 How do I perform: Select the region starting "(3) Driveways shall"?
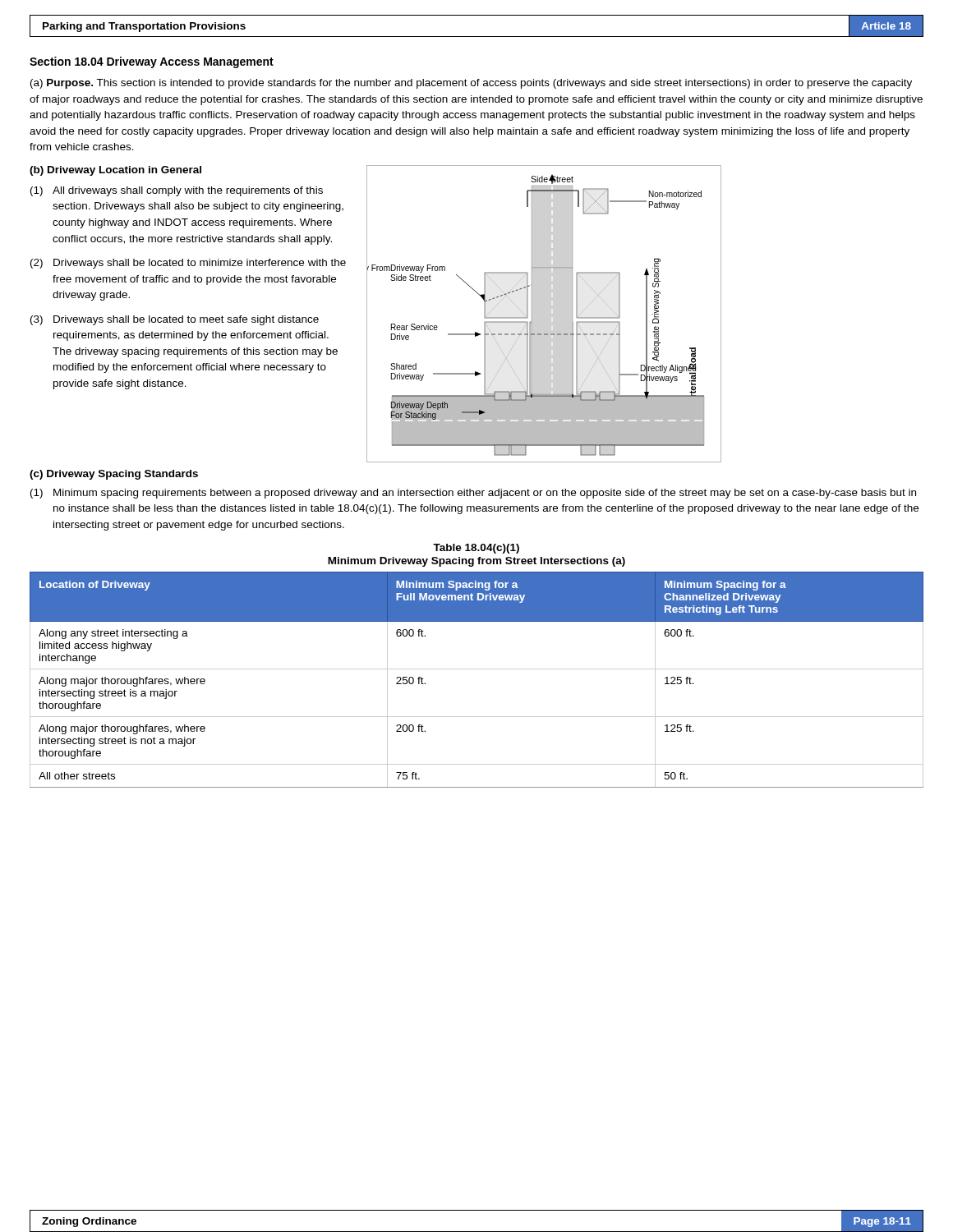(190, 351)
